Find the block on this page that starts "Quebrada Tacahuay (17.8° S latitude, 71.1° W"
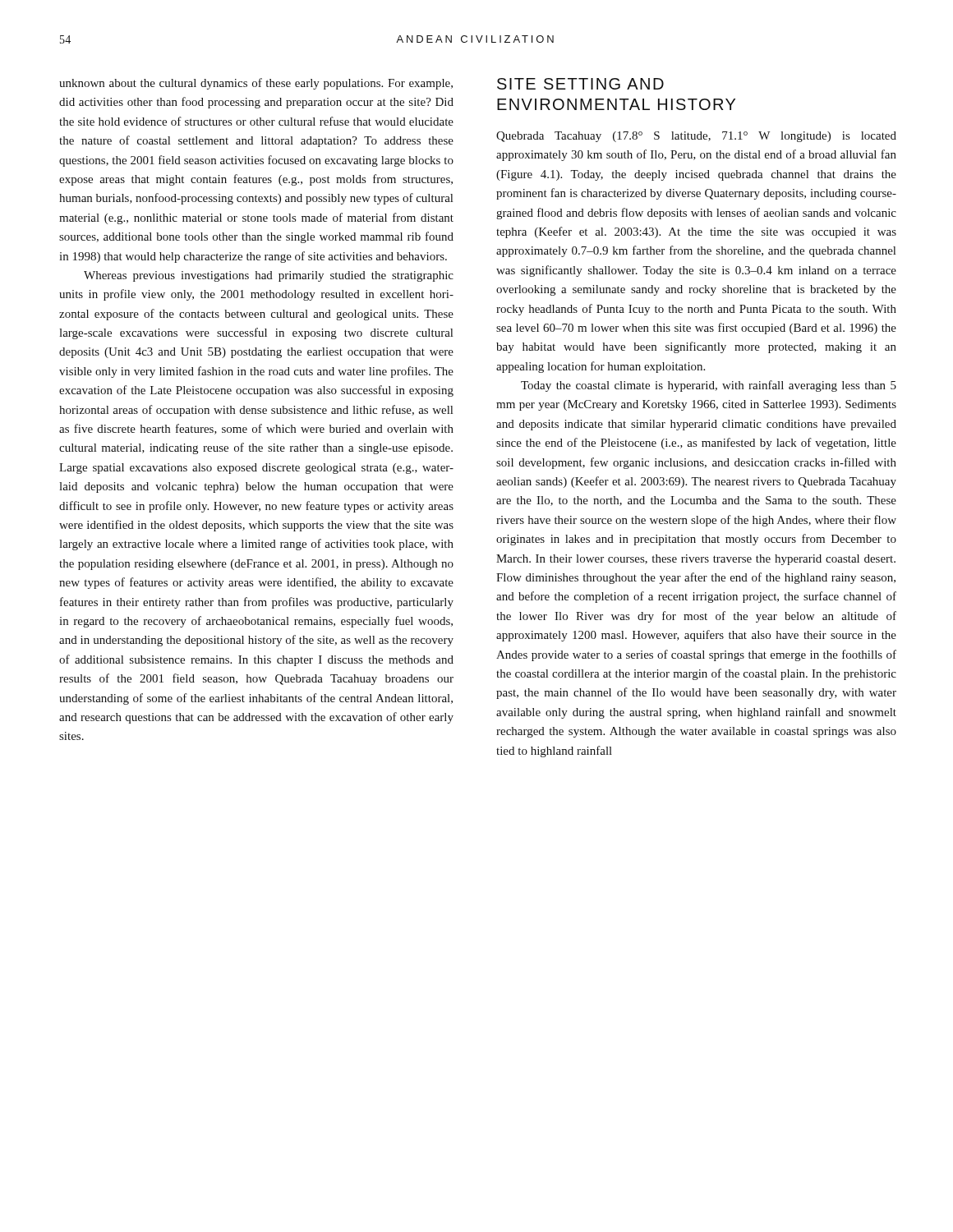The height and width of the screenshot is (1232, 953). [696, 251]
